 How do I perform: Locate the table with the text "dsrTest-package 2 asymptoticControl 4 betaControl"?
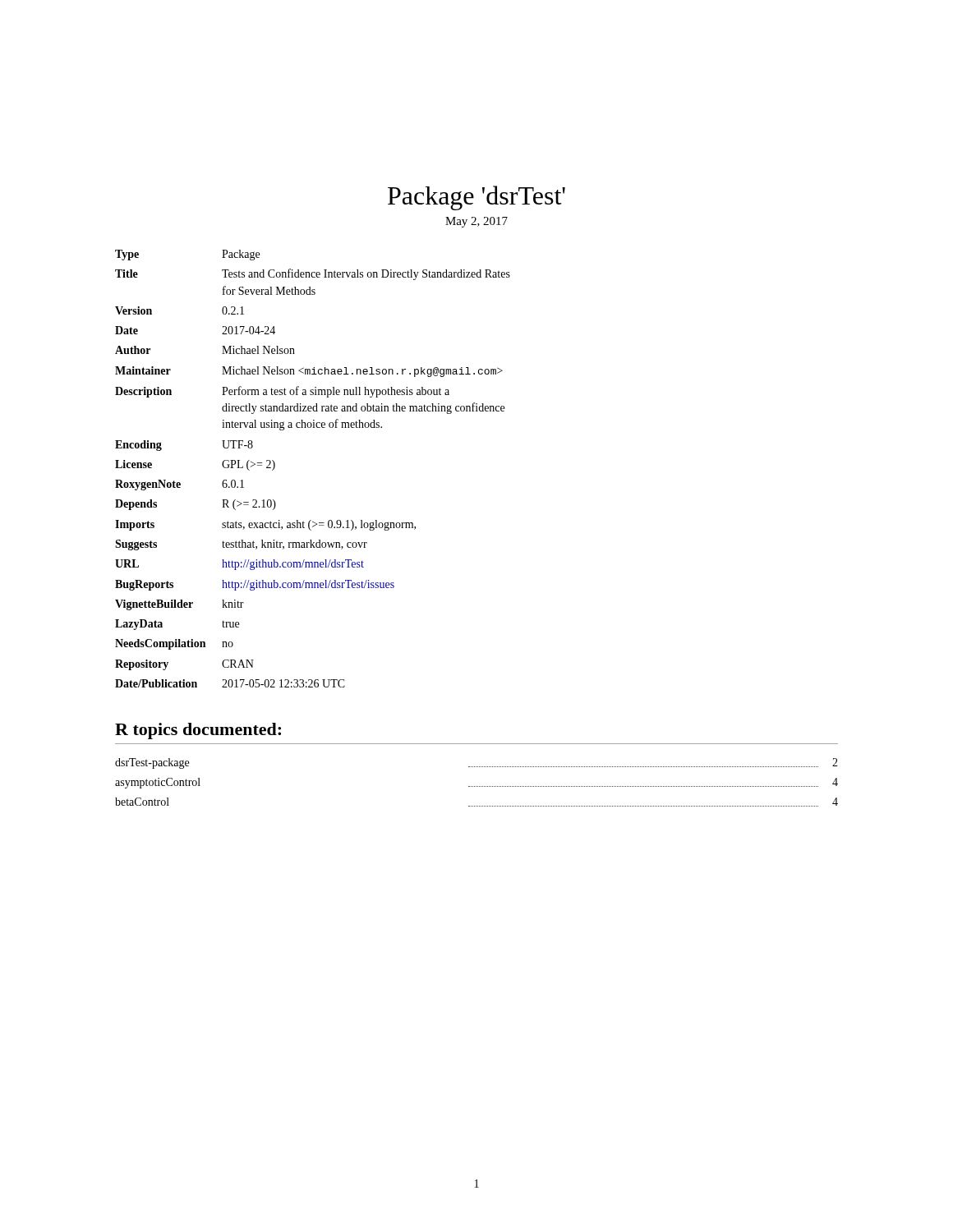click(x=476, y=783)
